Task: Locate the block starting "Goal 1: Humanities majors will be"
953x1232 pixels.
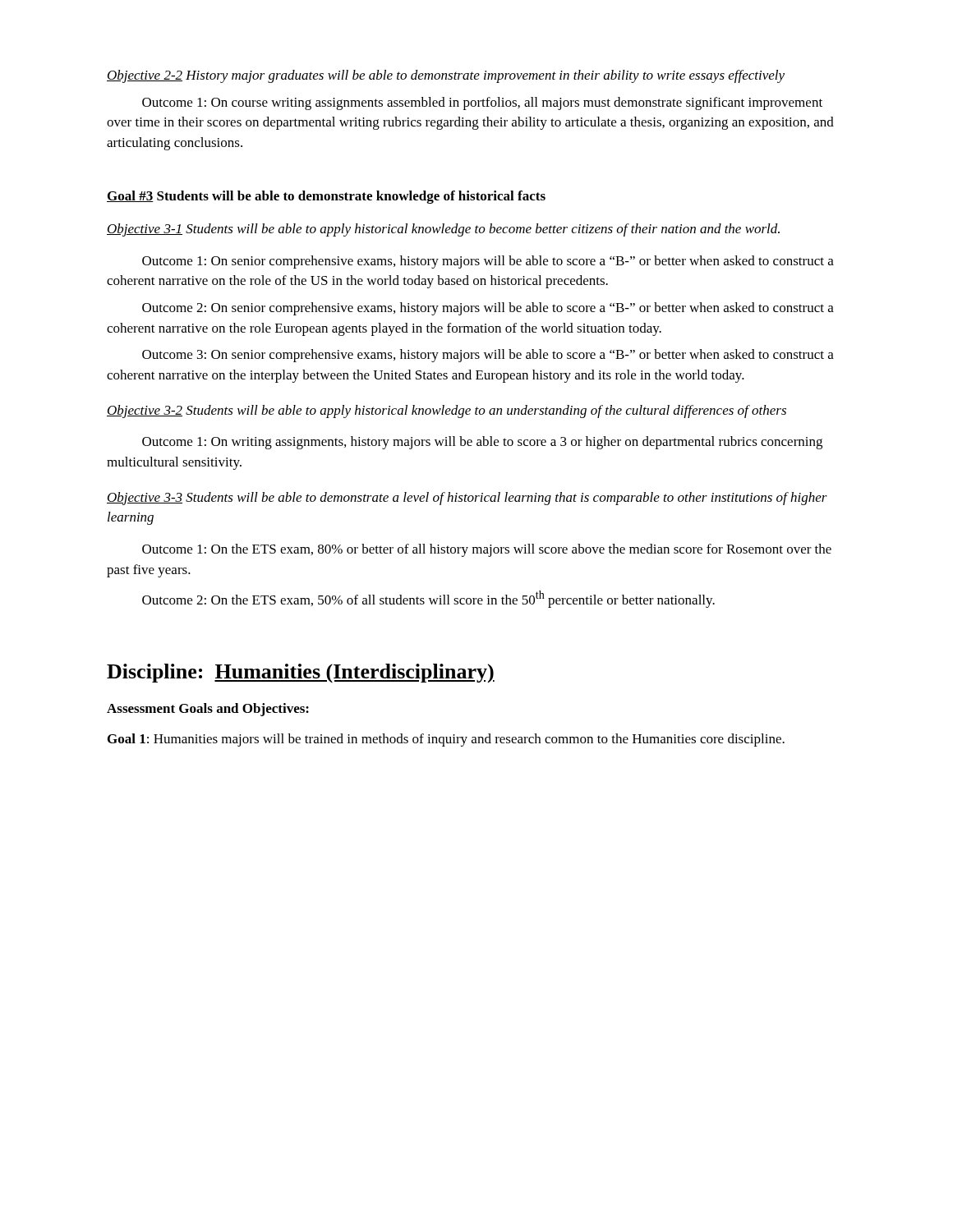Action: [x=476, y=740]
